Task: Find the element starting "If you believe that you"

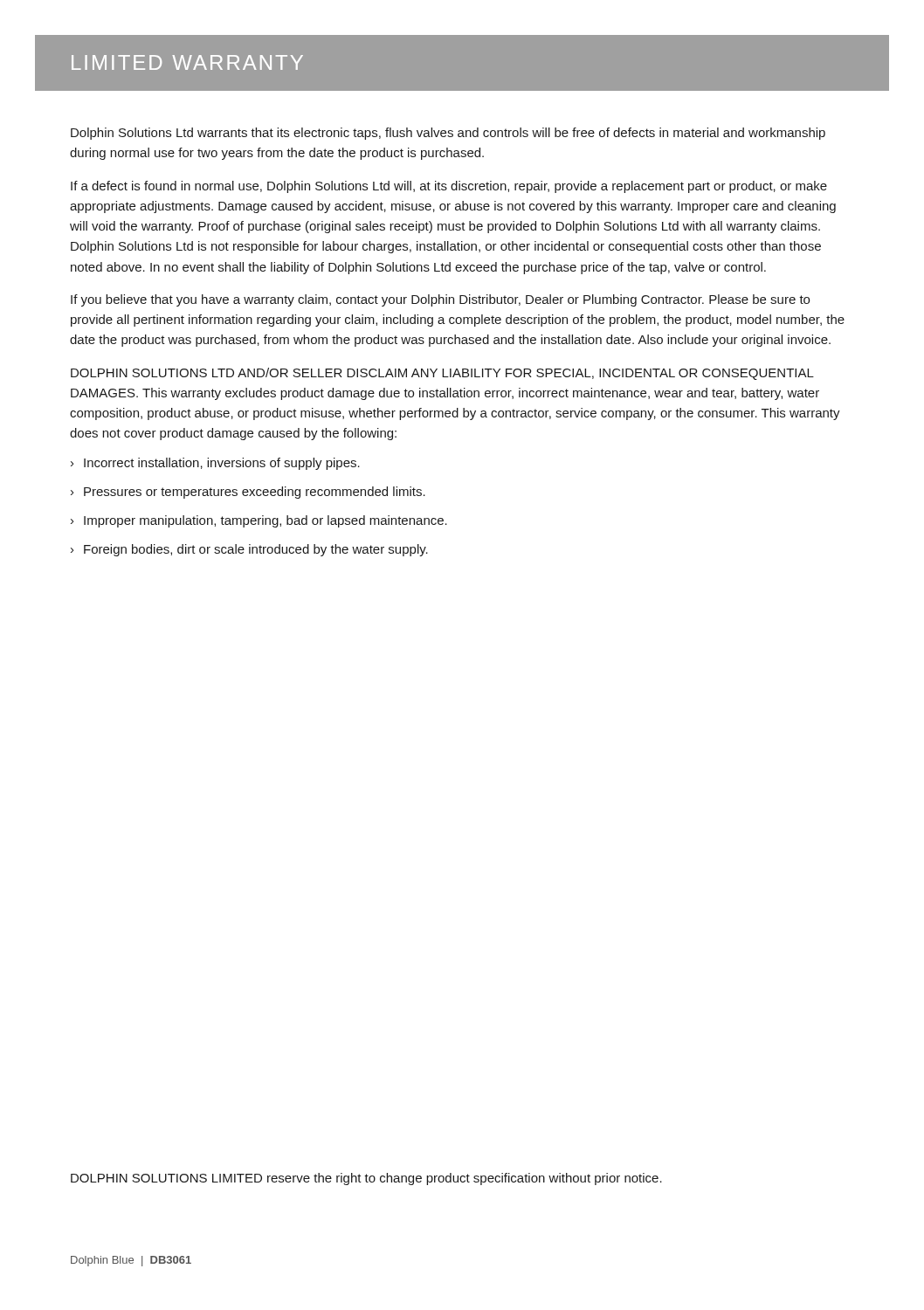Action: click(x=457, y=319)
